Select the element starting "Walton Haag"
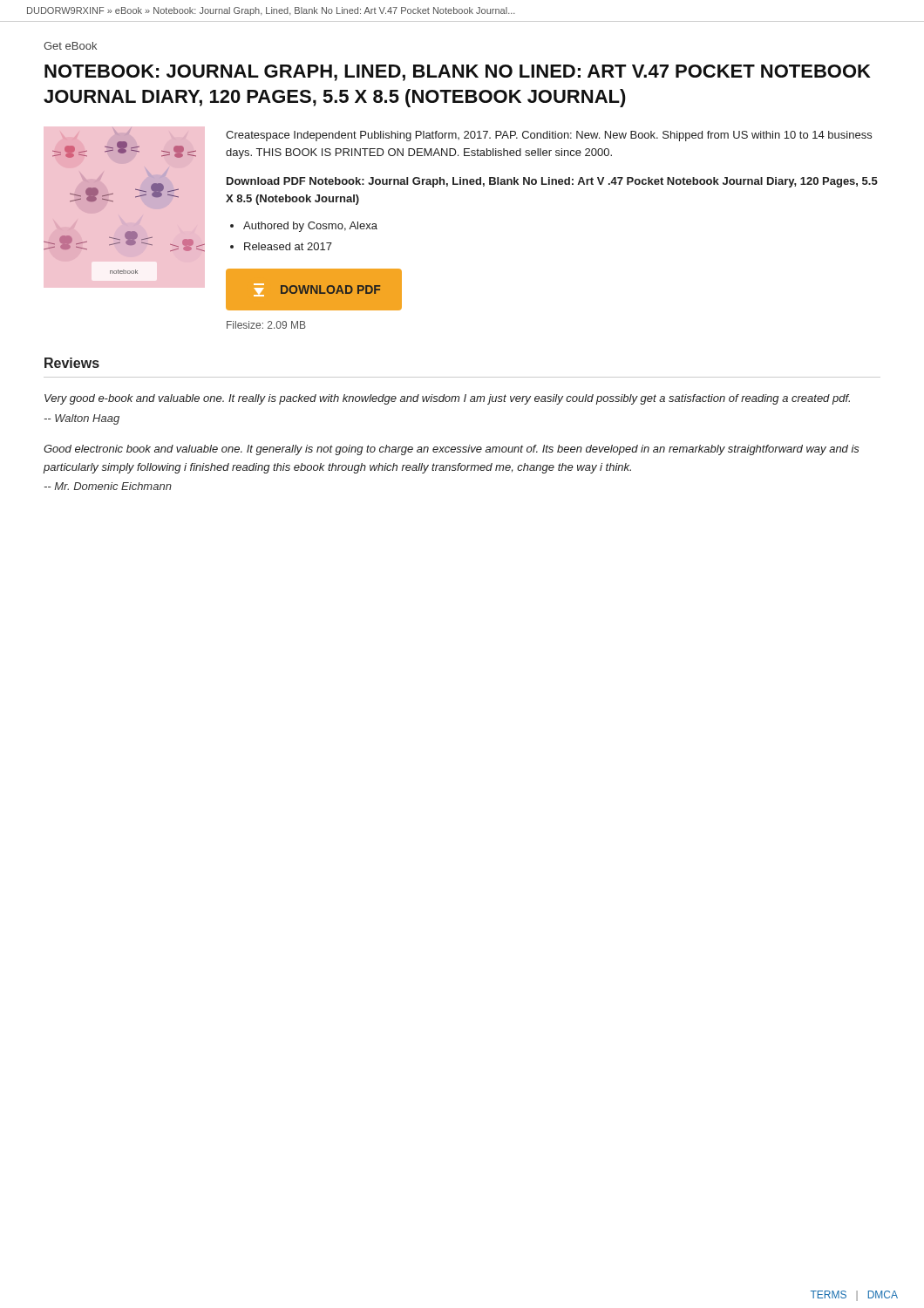The width and height of the screenshot is (924, 1308). click(82, 418)
